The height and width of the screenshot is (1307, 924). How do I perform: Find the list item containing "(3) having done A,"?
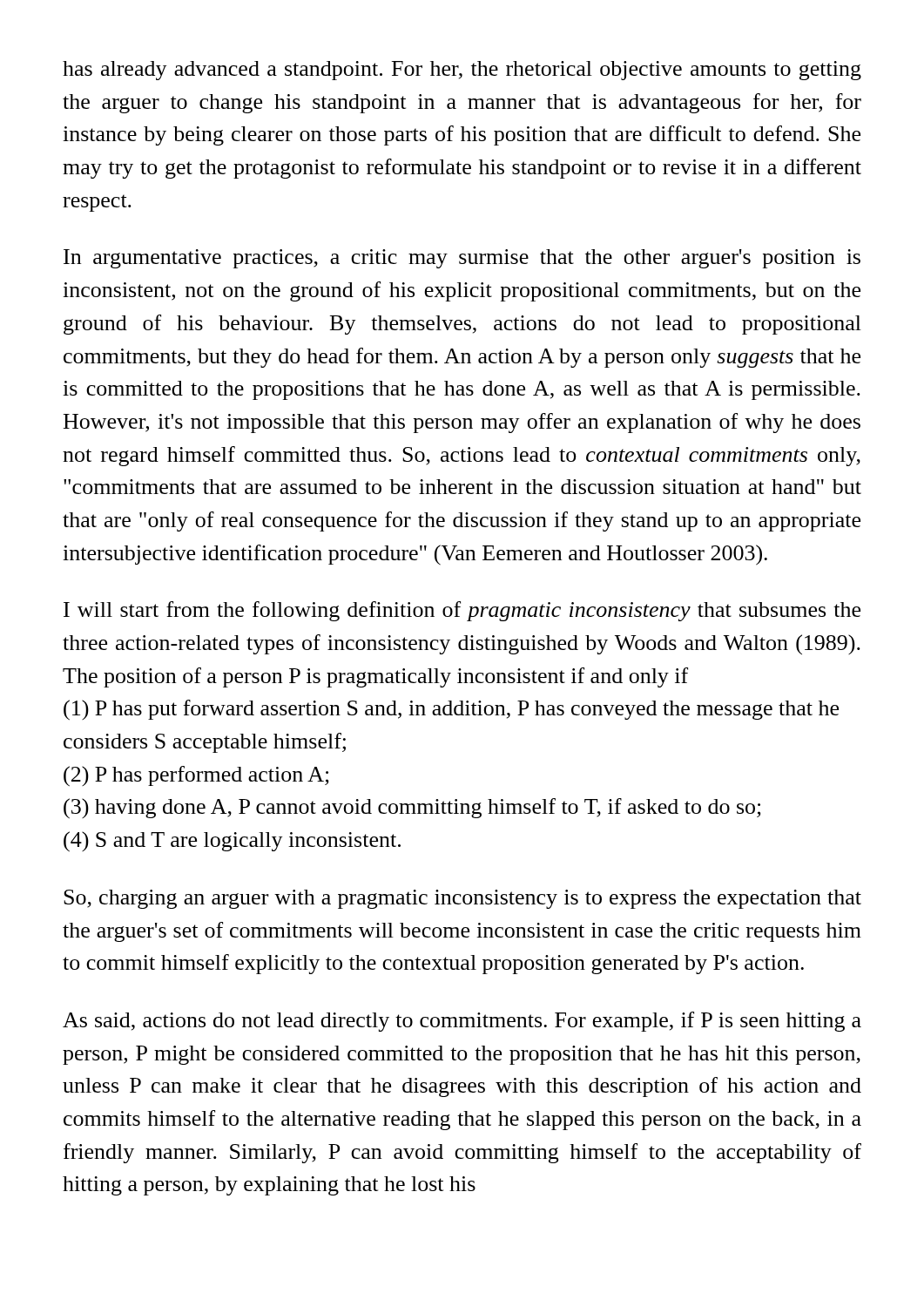(412, 807)
